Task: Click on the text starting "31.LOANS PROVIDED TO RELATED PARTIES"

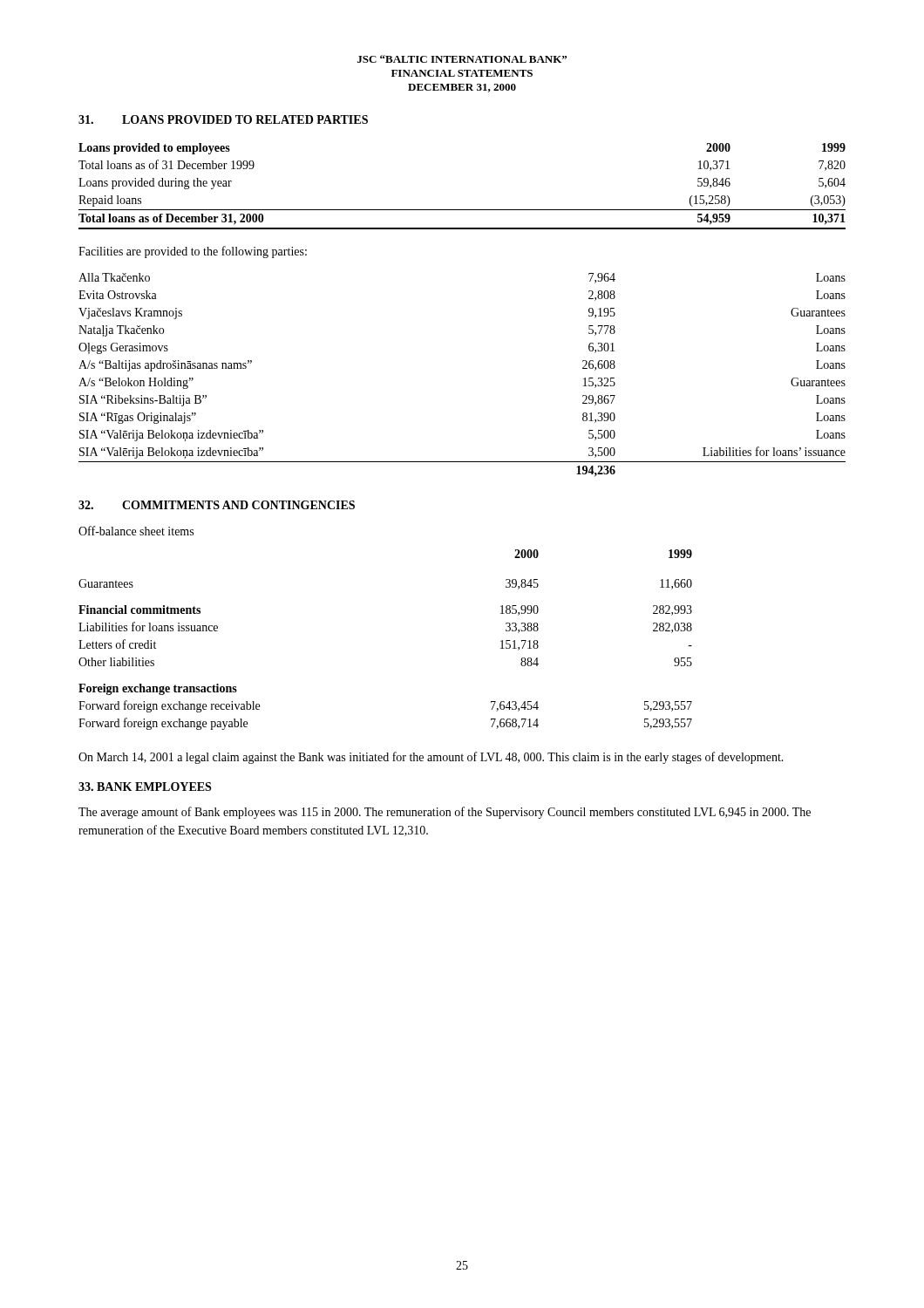Action: tap(223, 119)
